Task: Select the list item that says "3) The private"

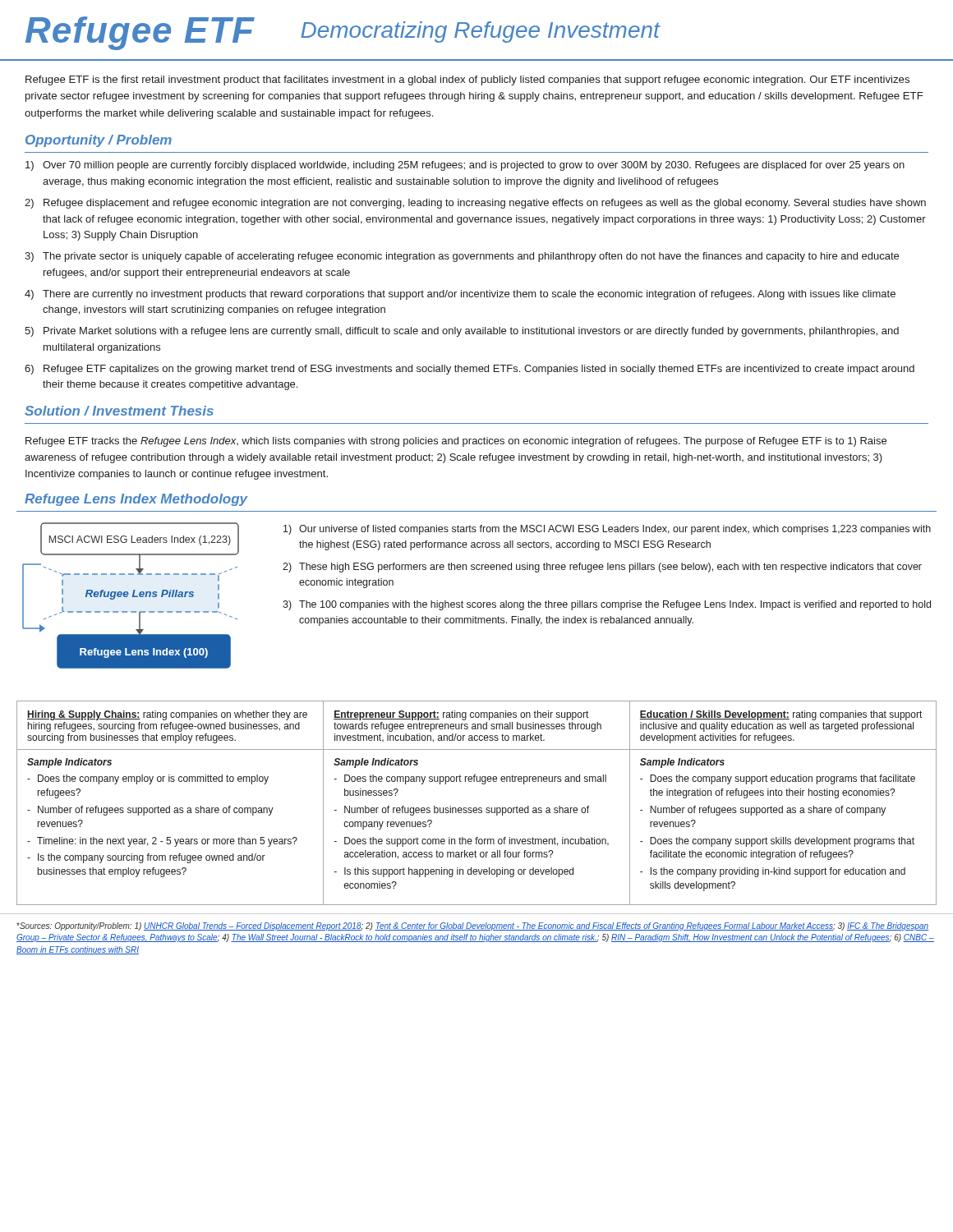Action: (x=476, y=264)
